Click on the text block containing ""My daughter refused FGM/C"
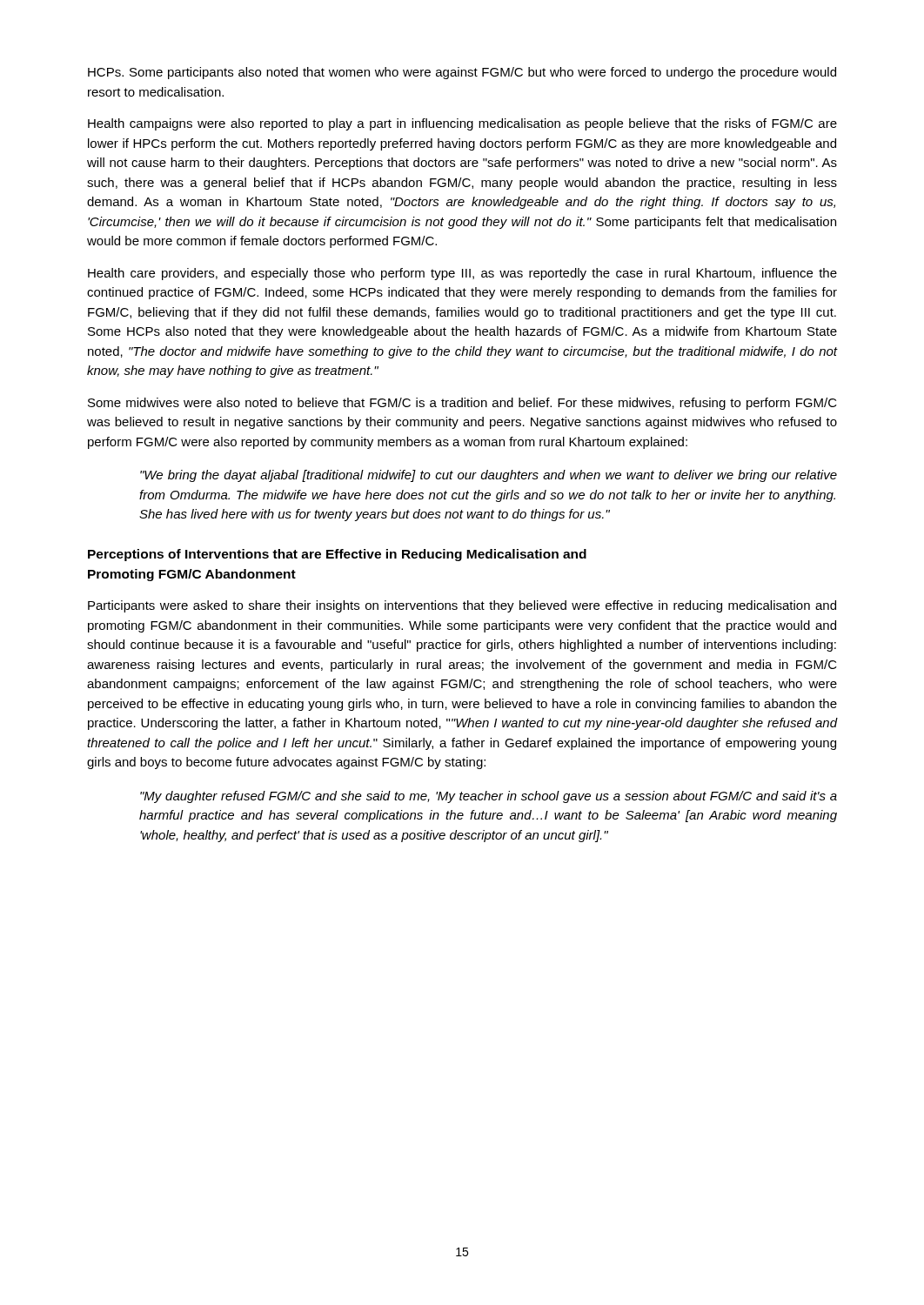This screenshot has height=1305, width=924. point(488,815)
